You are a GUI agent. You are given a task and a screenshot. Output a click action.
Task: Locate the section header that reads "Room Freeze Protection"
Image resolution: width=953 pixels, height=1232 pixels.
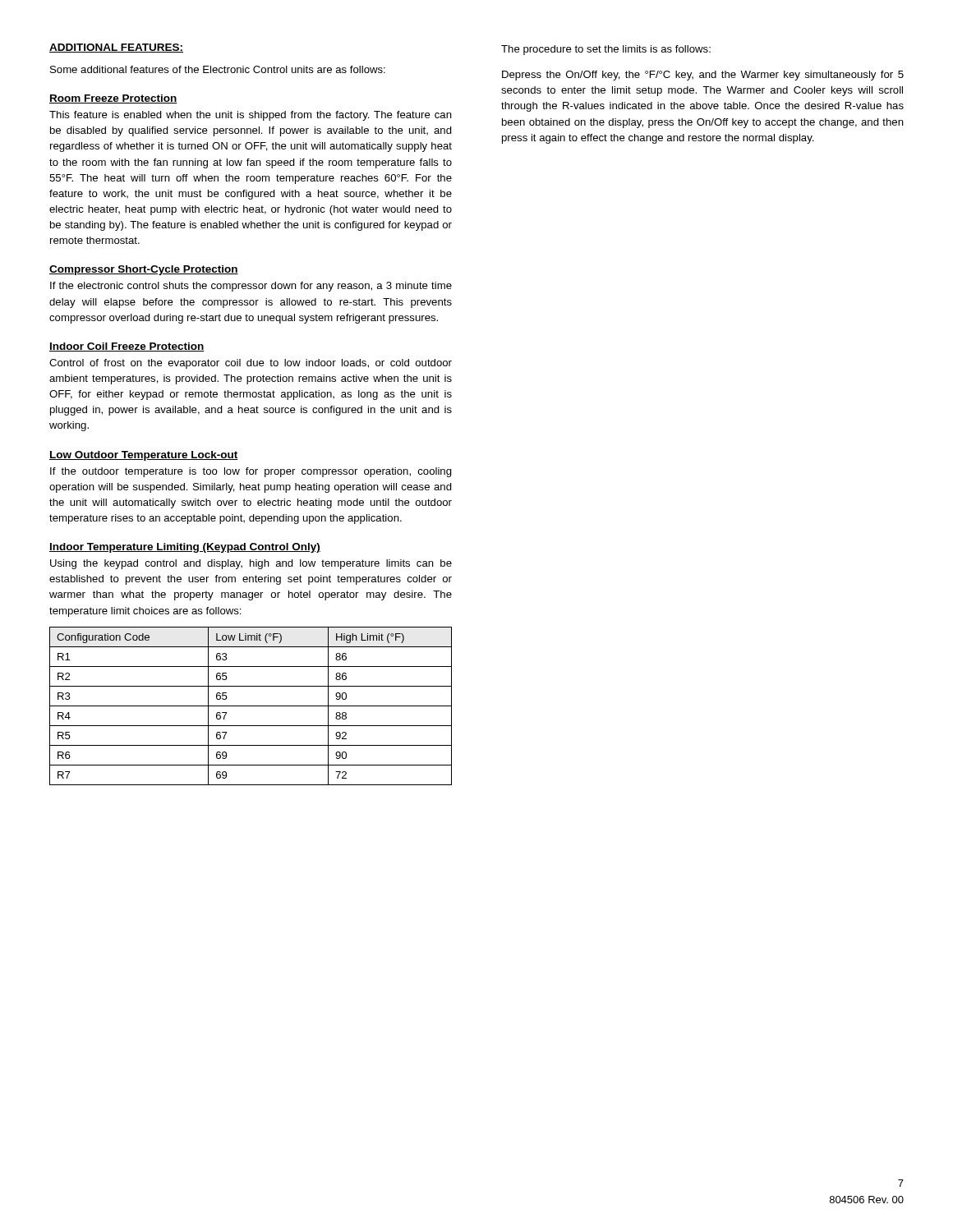113,98
